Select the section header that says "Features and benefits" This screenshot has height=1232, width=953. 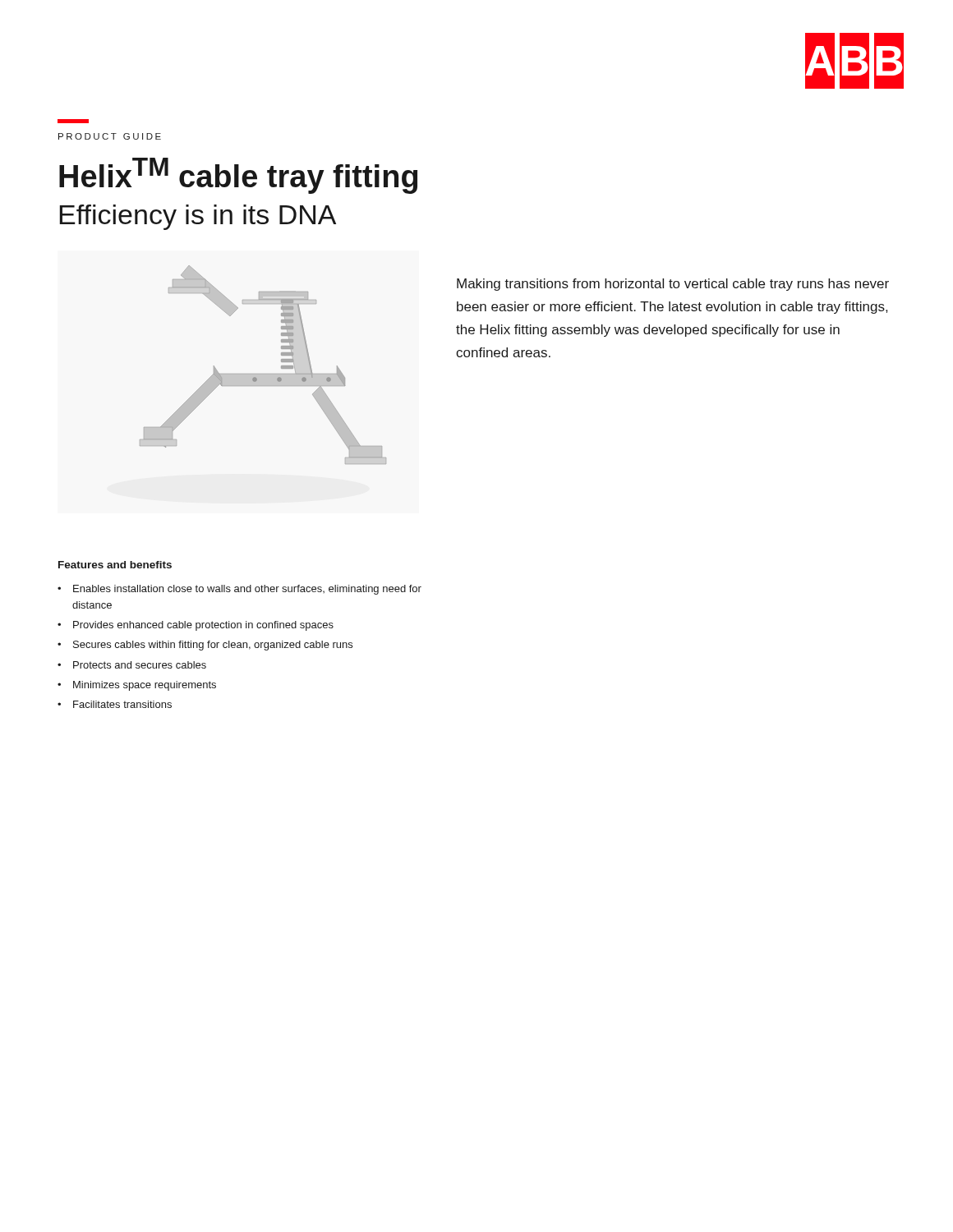tap(115, 565)
